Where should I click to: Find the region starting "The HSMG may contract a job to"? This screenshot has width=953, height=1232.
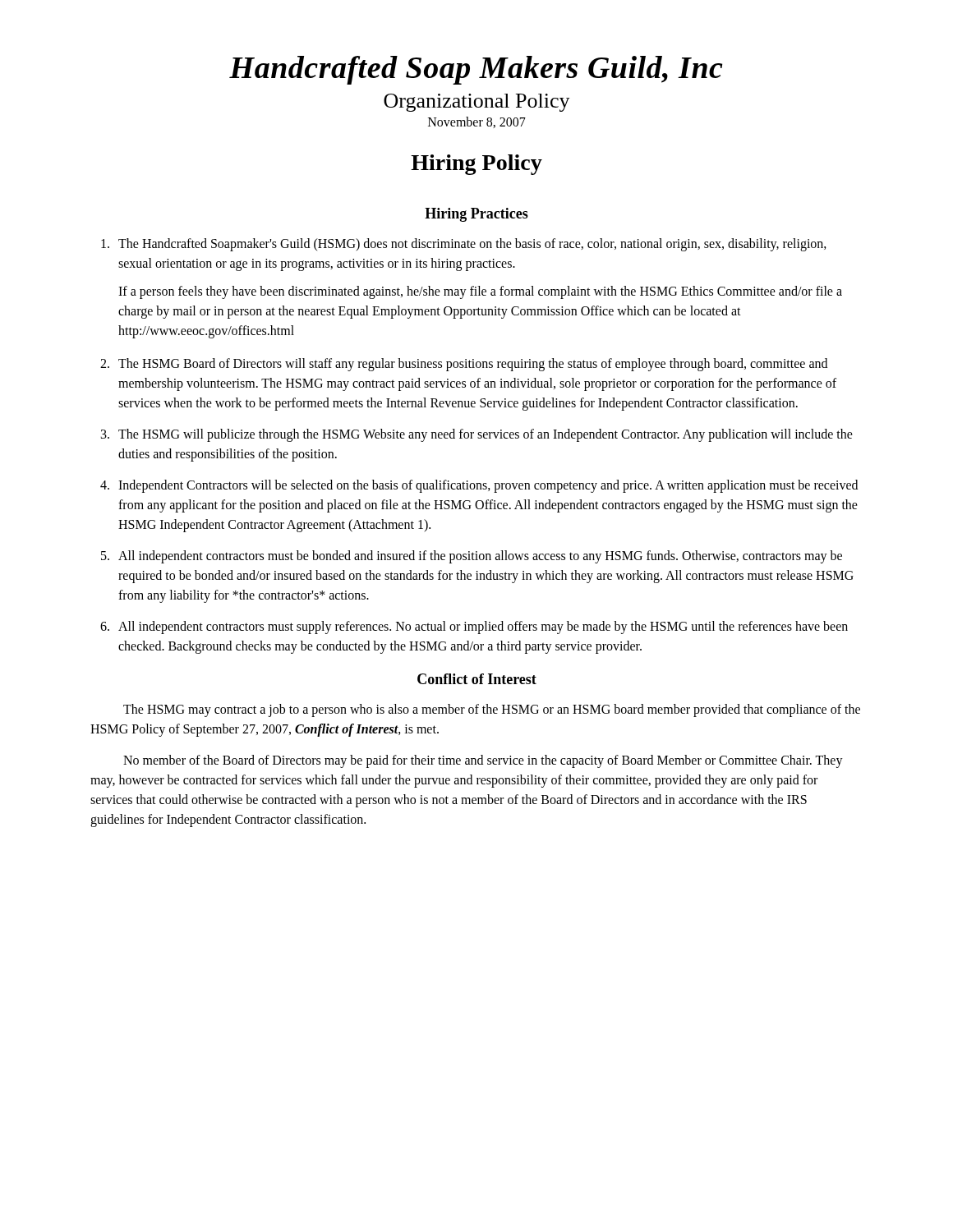pos(475,719)
